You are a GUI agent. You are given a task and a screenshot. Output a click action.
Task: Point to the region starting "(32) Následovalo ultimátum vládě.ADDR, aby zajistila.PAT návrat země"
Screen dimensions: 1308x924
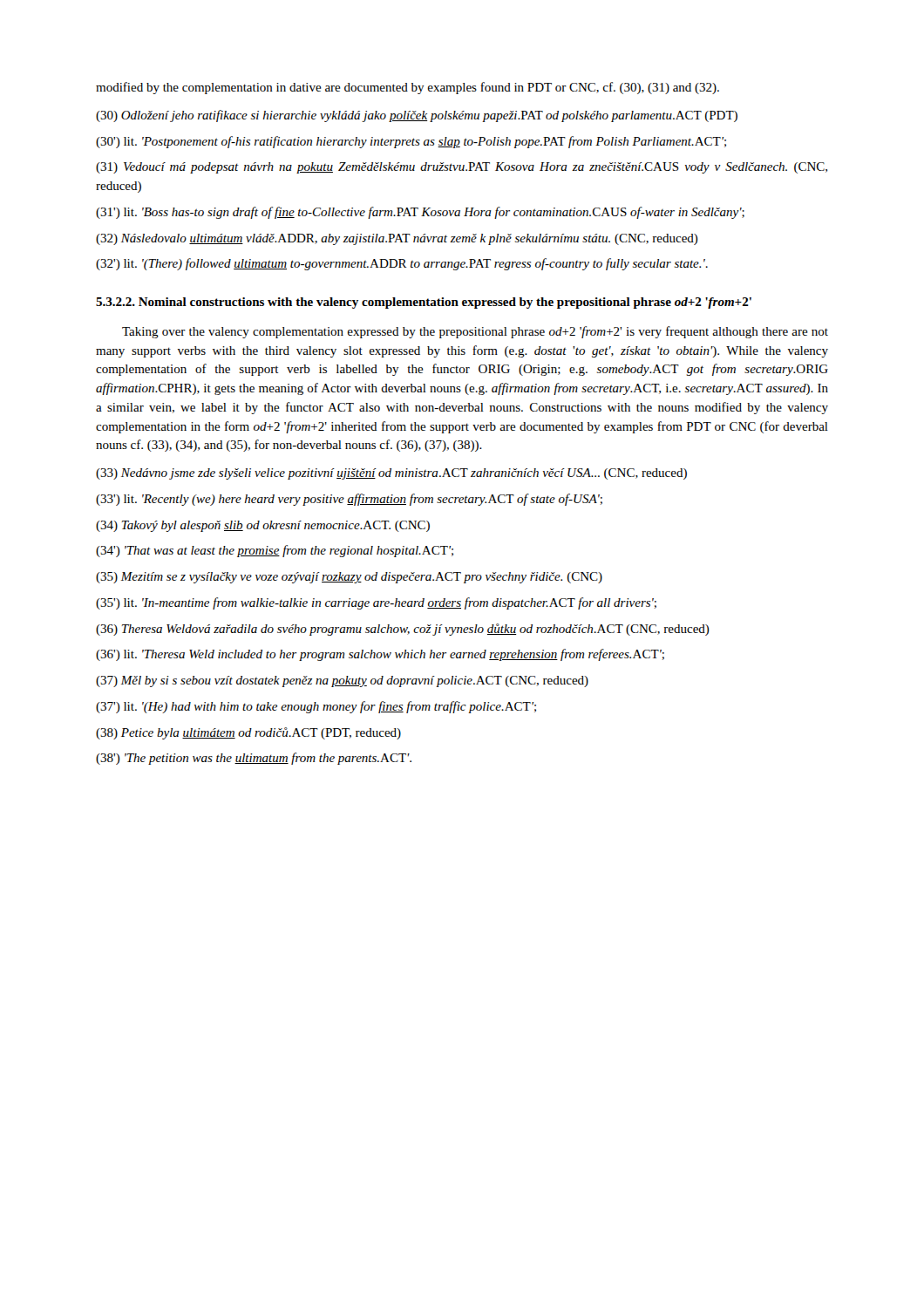(462, 238)
